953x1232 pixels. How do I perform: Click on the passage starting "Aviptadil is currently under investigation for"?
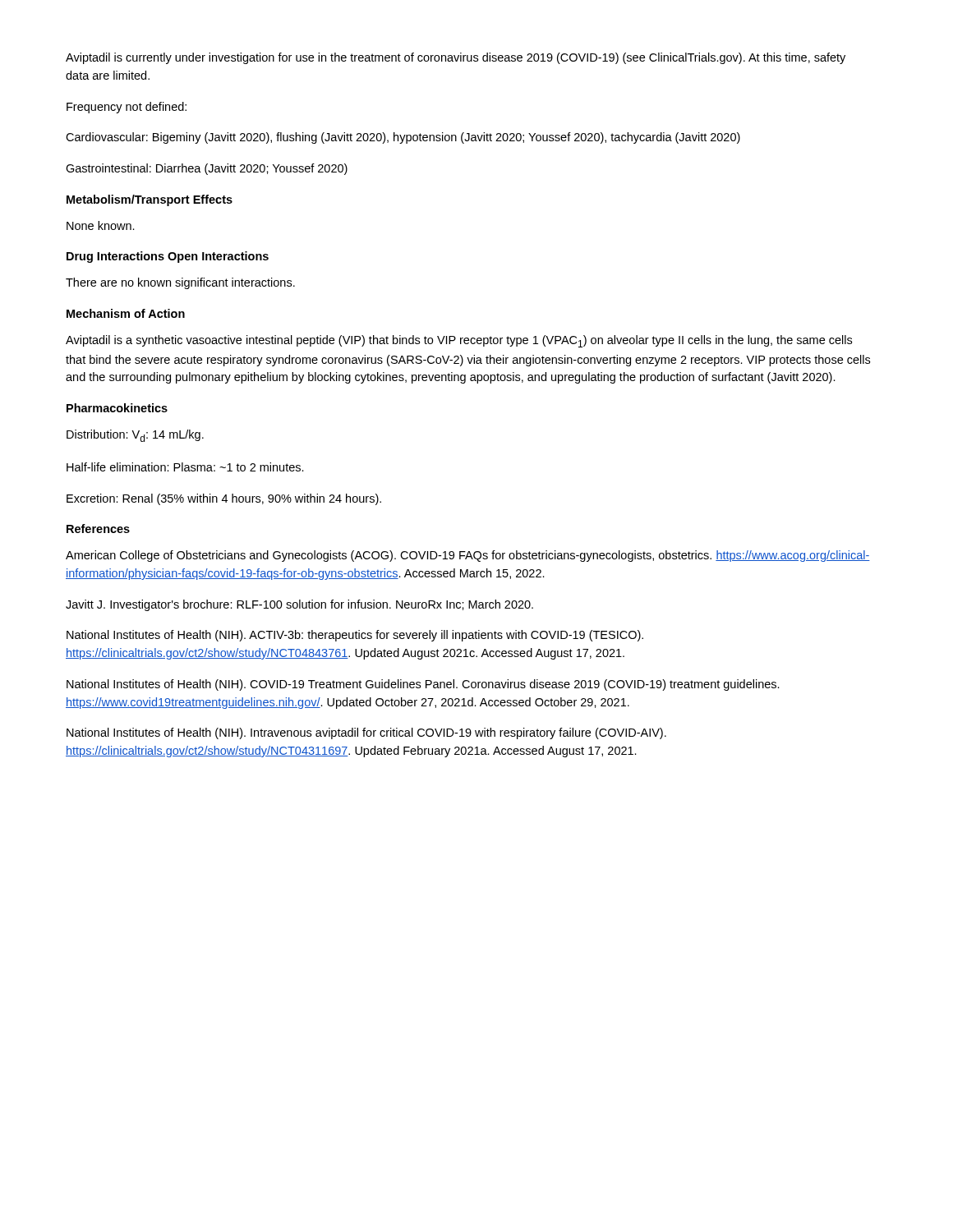[456, 66]
